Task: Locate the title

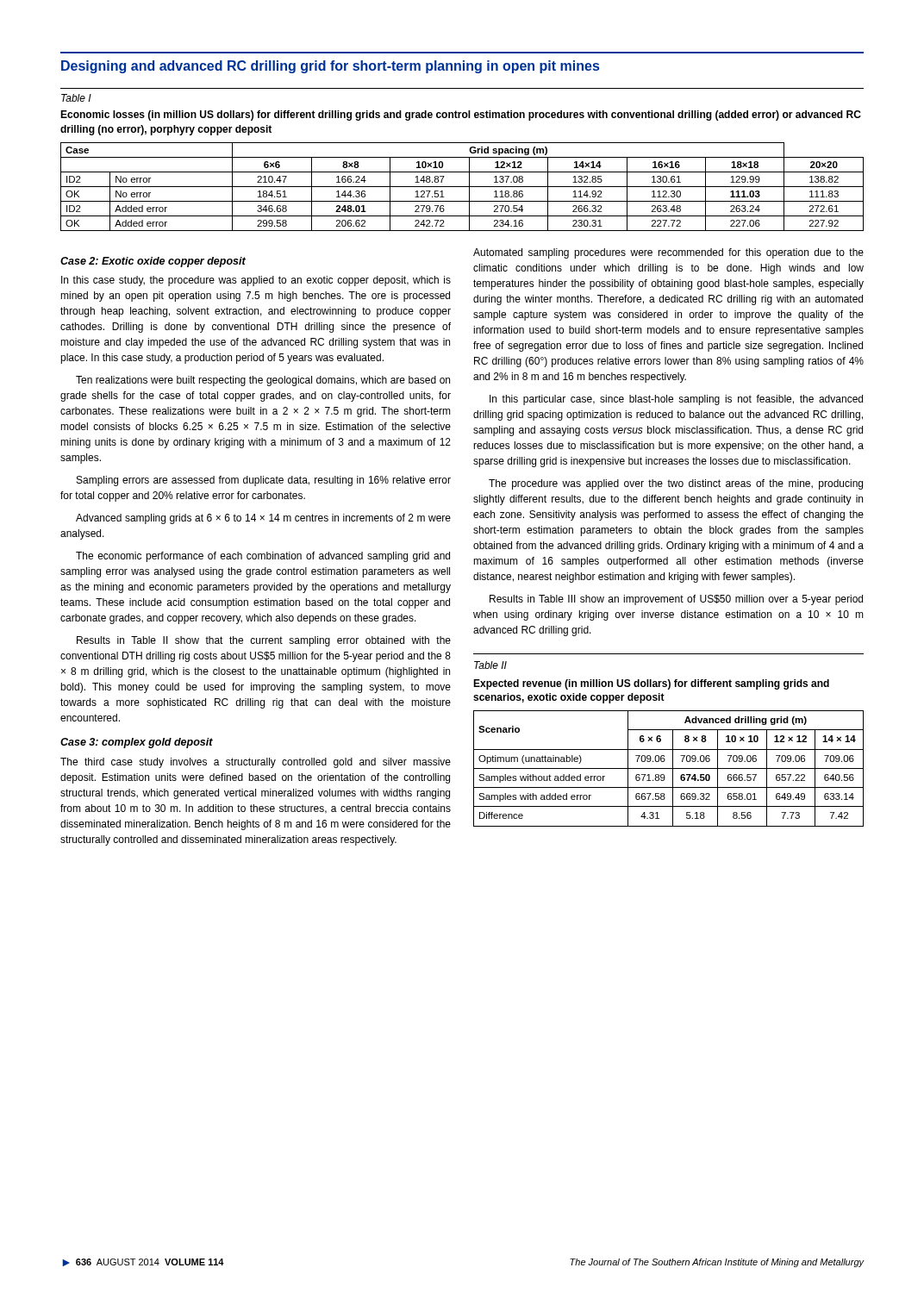Action: pos(462,66)
